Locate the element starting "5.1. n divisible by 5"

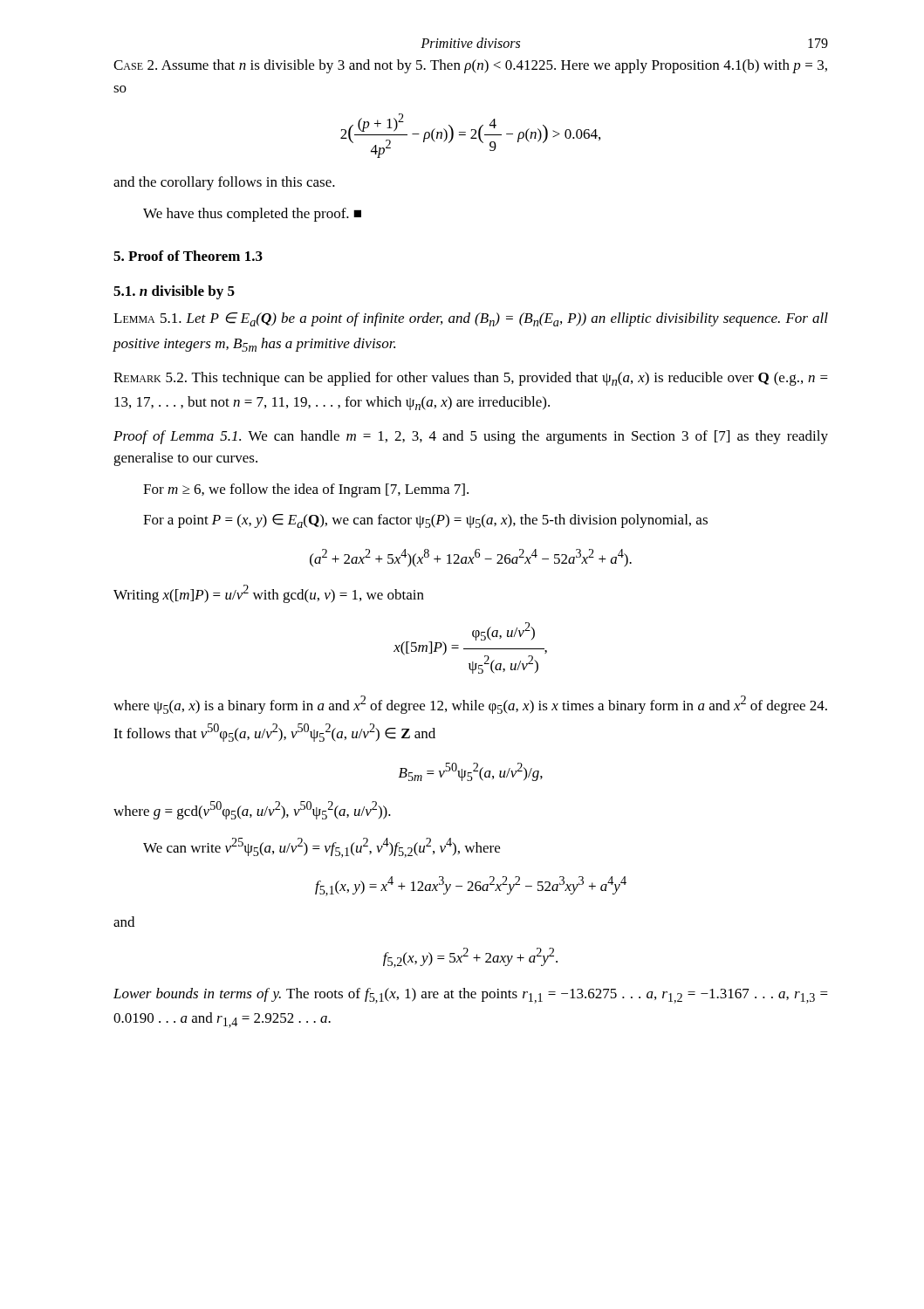[174, 291]
